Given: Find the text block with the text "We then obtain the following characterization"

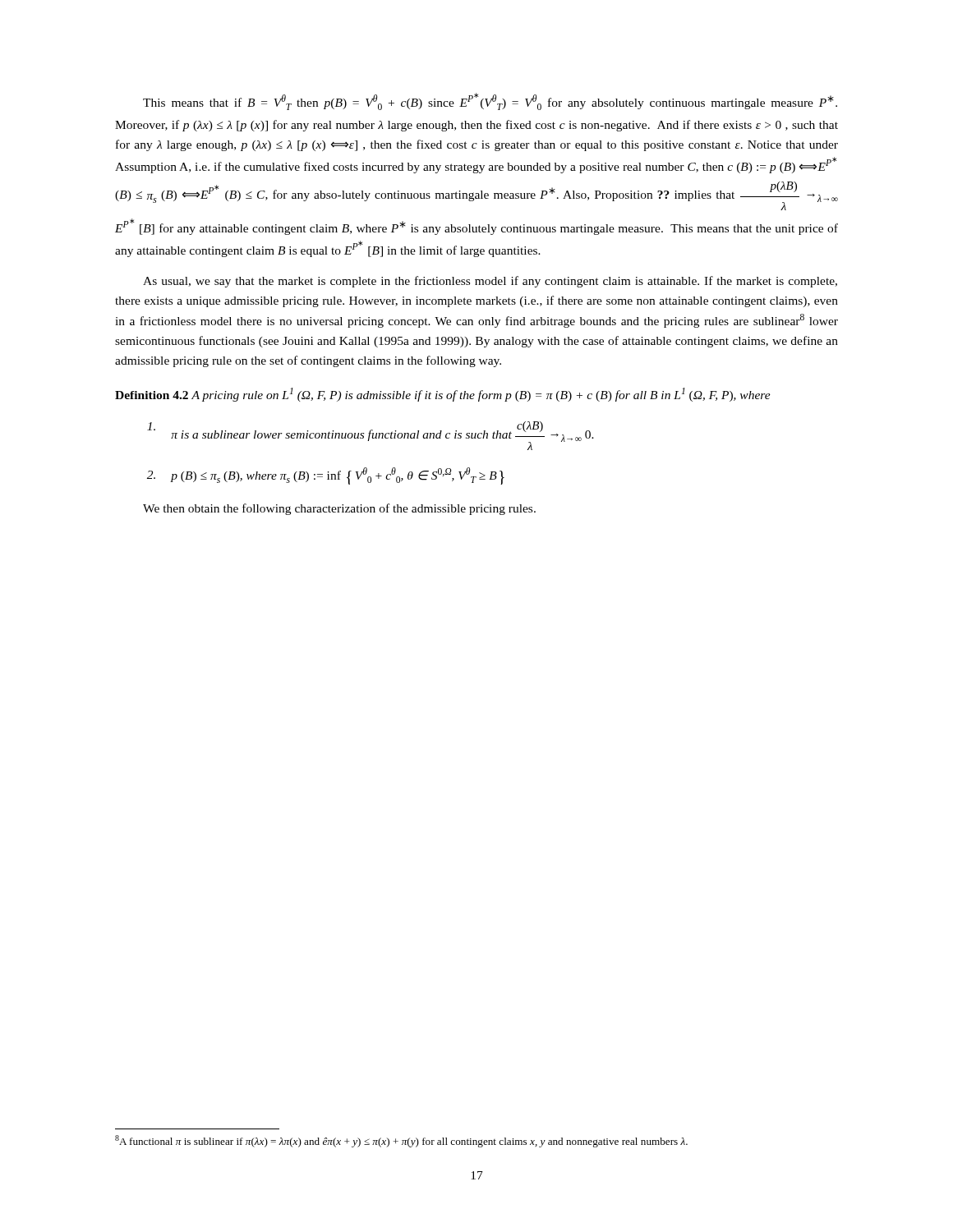Looking at the screenshot, I should (340, 508).
